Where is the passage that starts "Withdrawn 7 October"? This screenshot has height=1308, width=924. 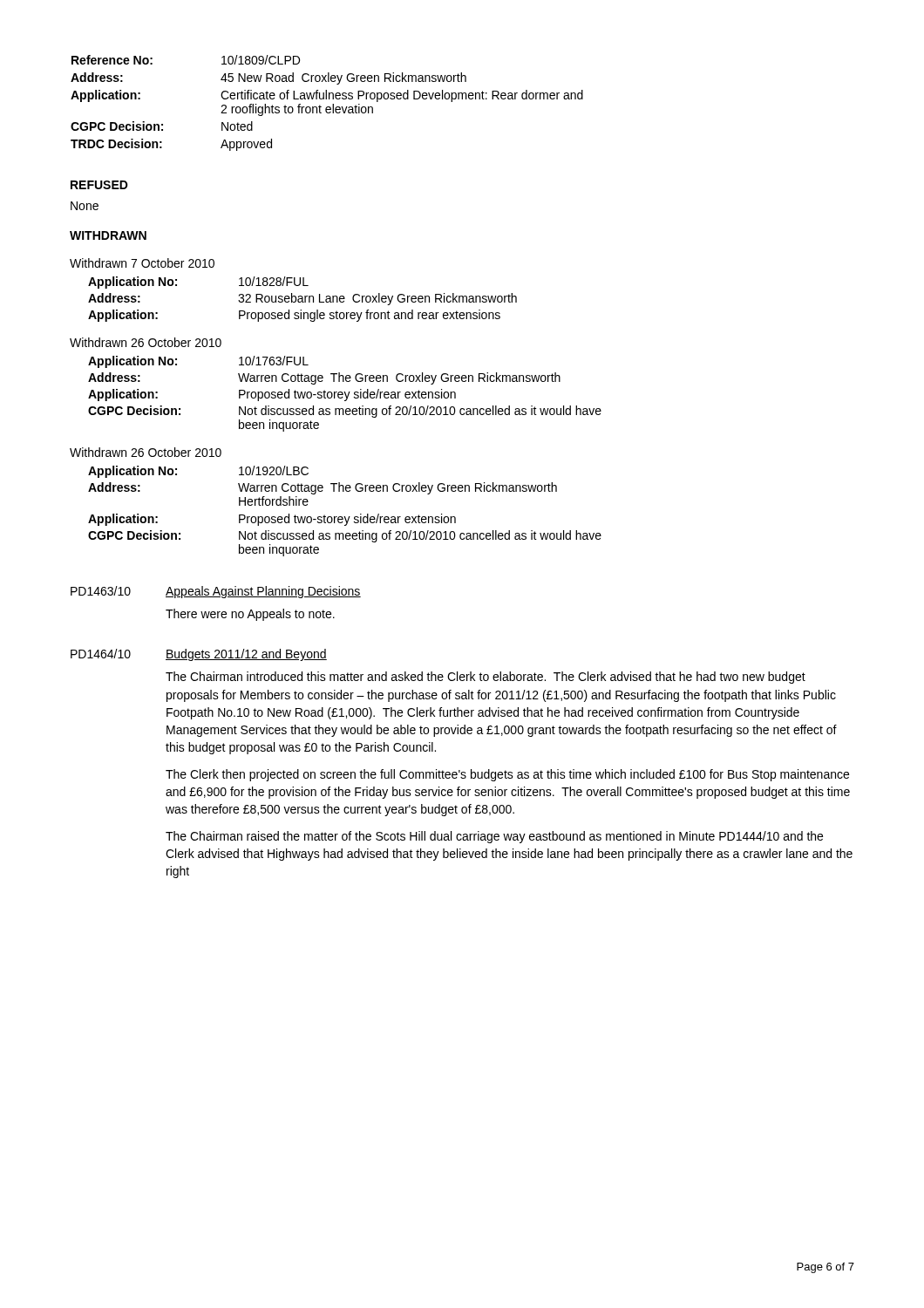click(x=142, y=263)
